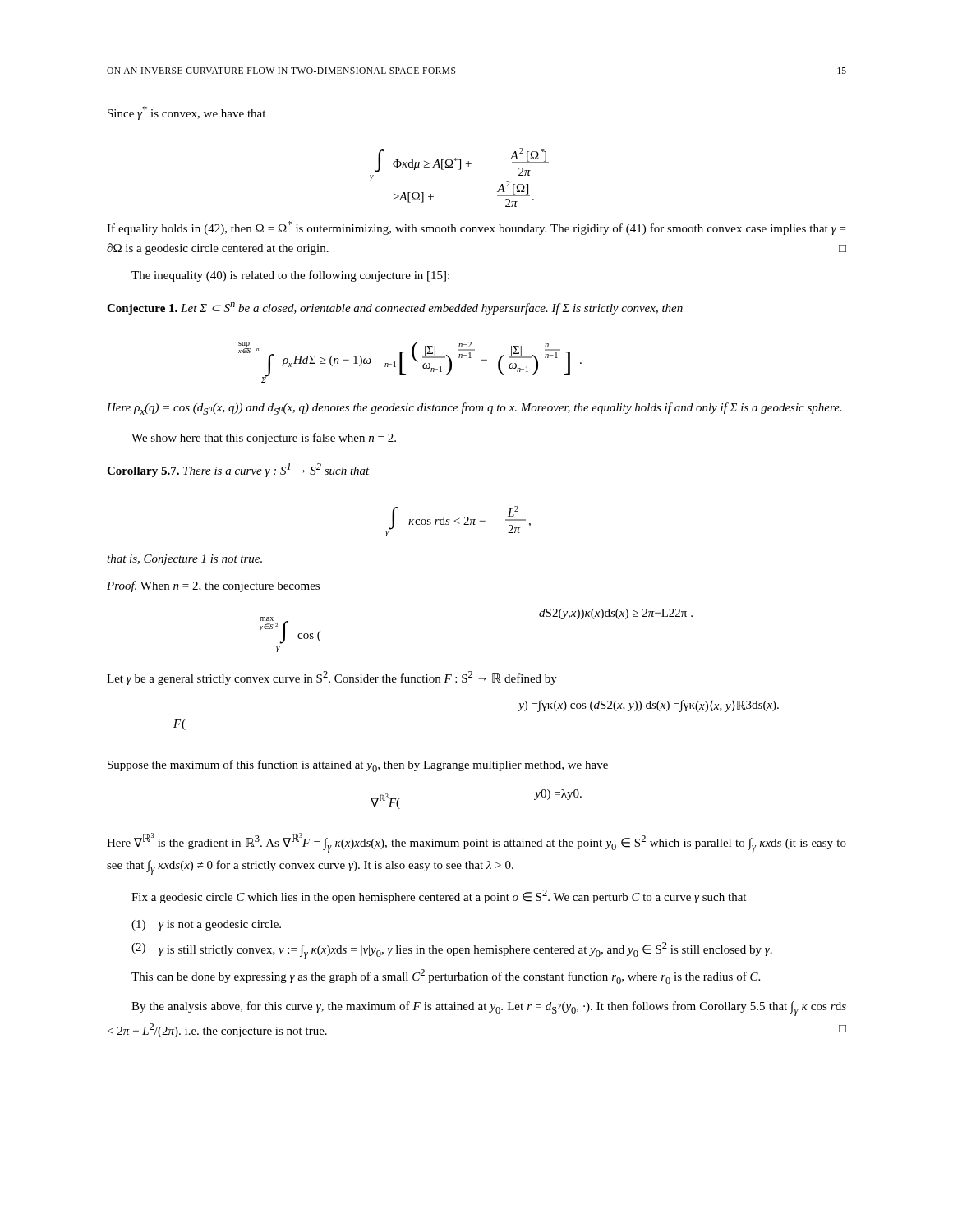Click the formula that begins "∇ ℝ 3 F"
The image size is (953, 1232).
[390, 799]
